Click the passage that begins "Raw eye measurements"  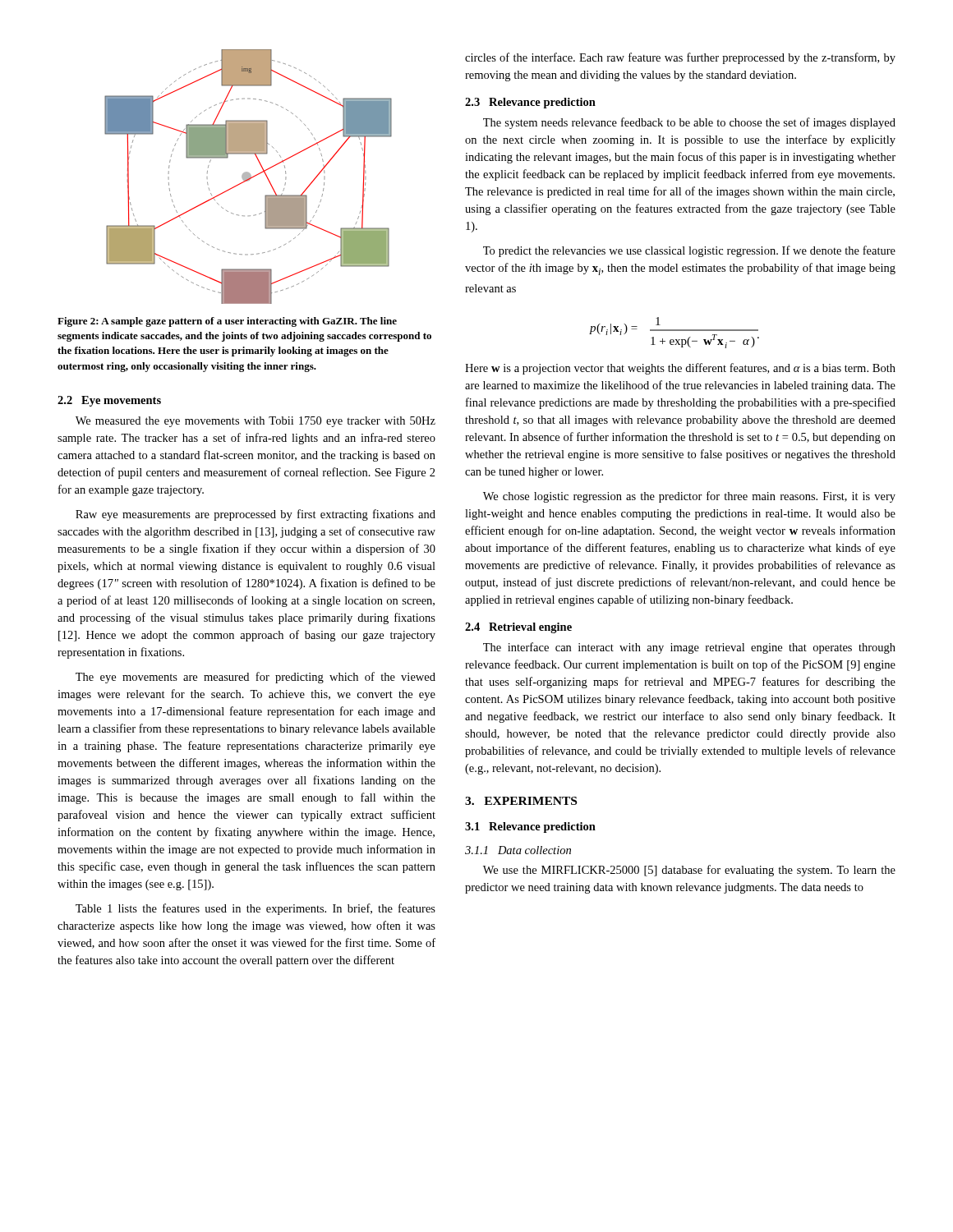coord(246,583)
